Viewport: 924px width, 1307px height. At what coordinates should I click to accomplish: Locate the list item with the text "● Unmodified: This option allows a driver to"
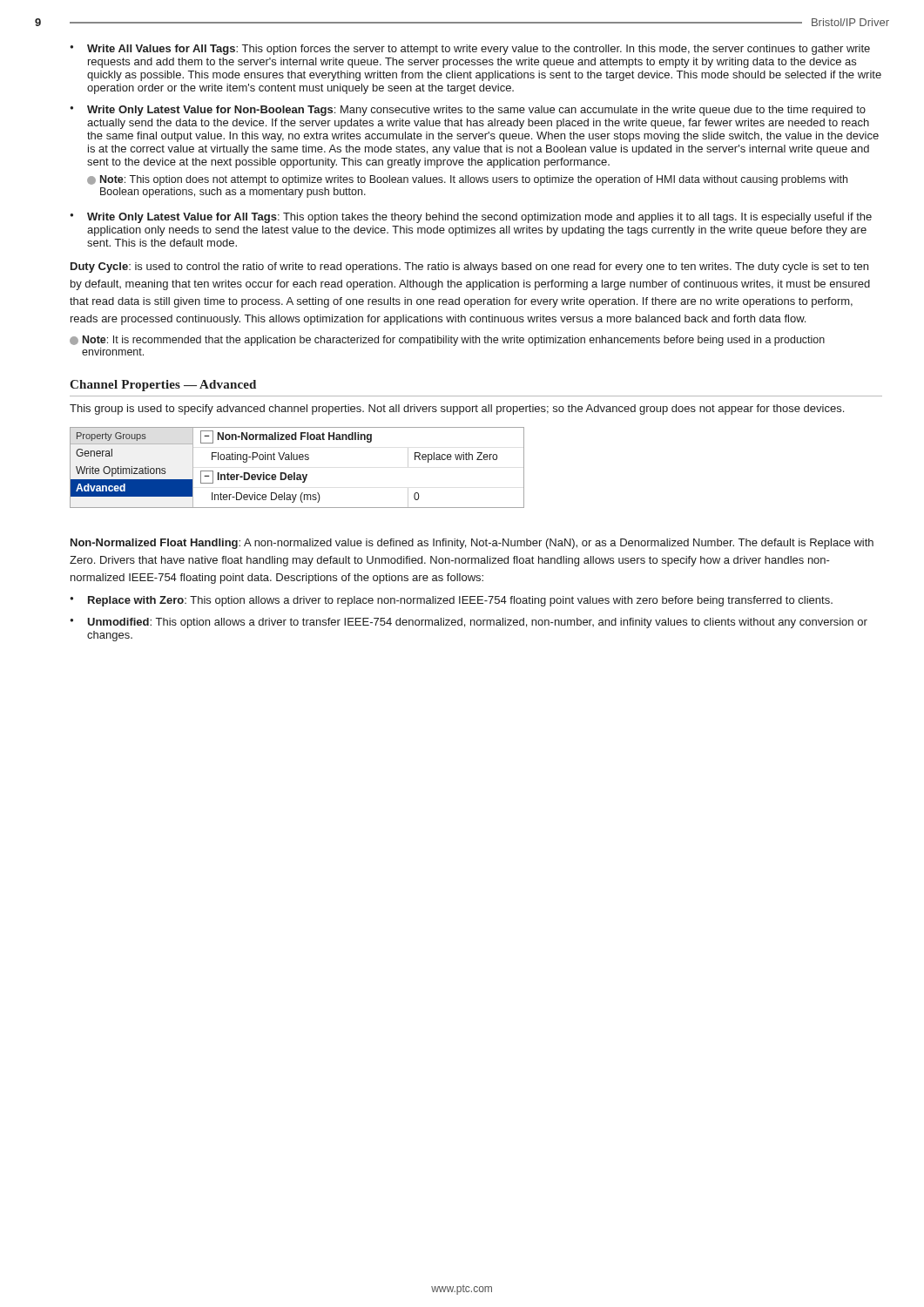click(x=476, y=629)
